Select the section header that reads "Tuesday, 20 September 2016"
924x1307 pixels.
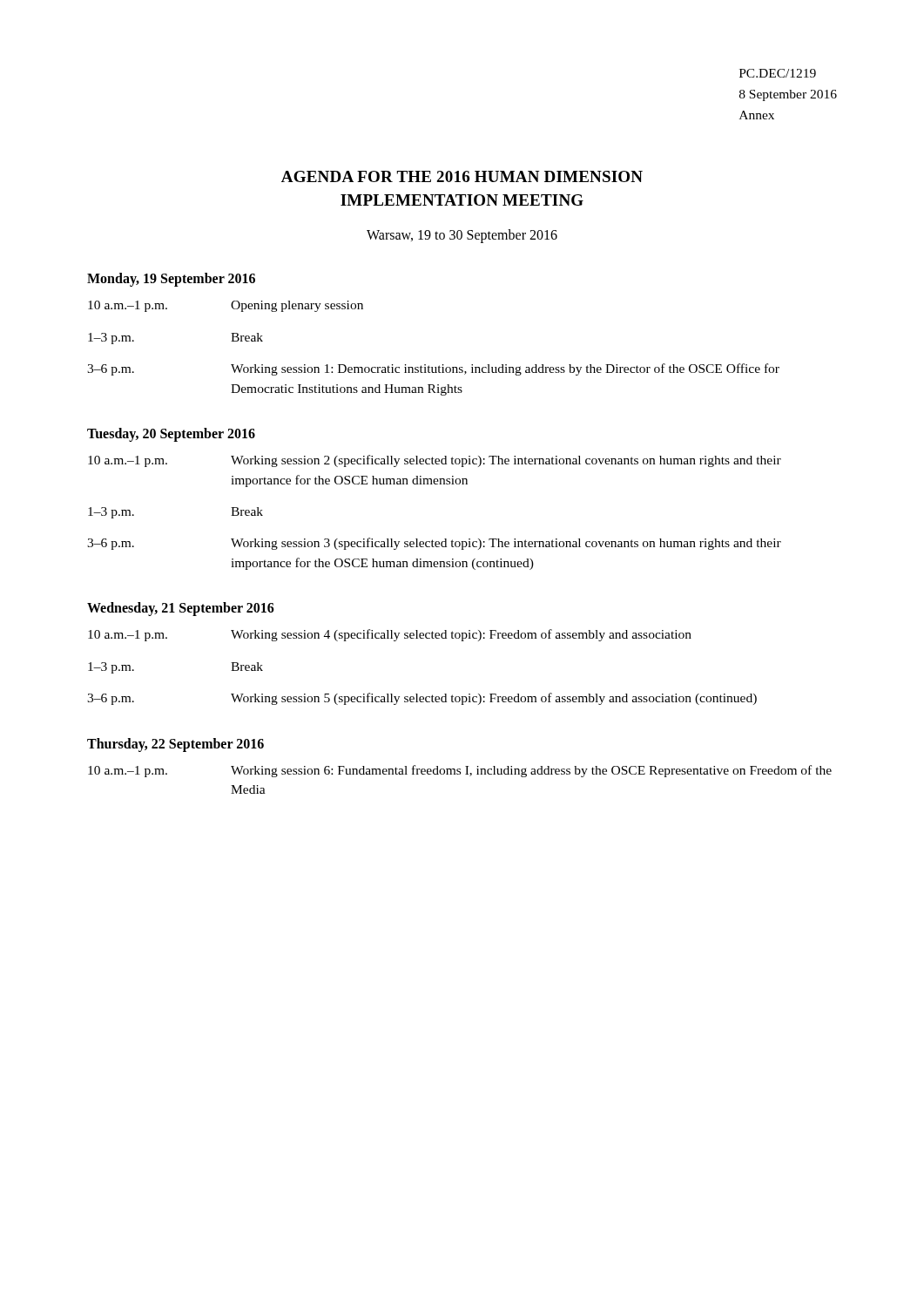click(x=171, y=434)
